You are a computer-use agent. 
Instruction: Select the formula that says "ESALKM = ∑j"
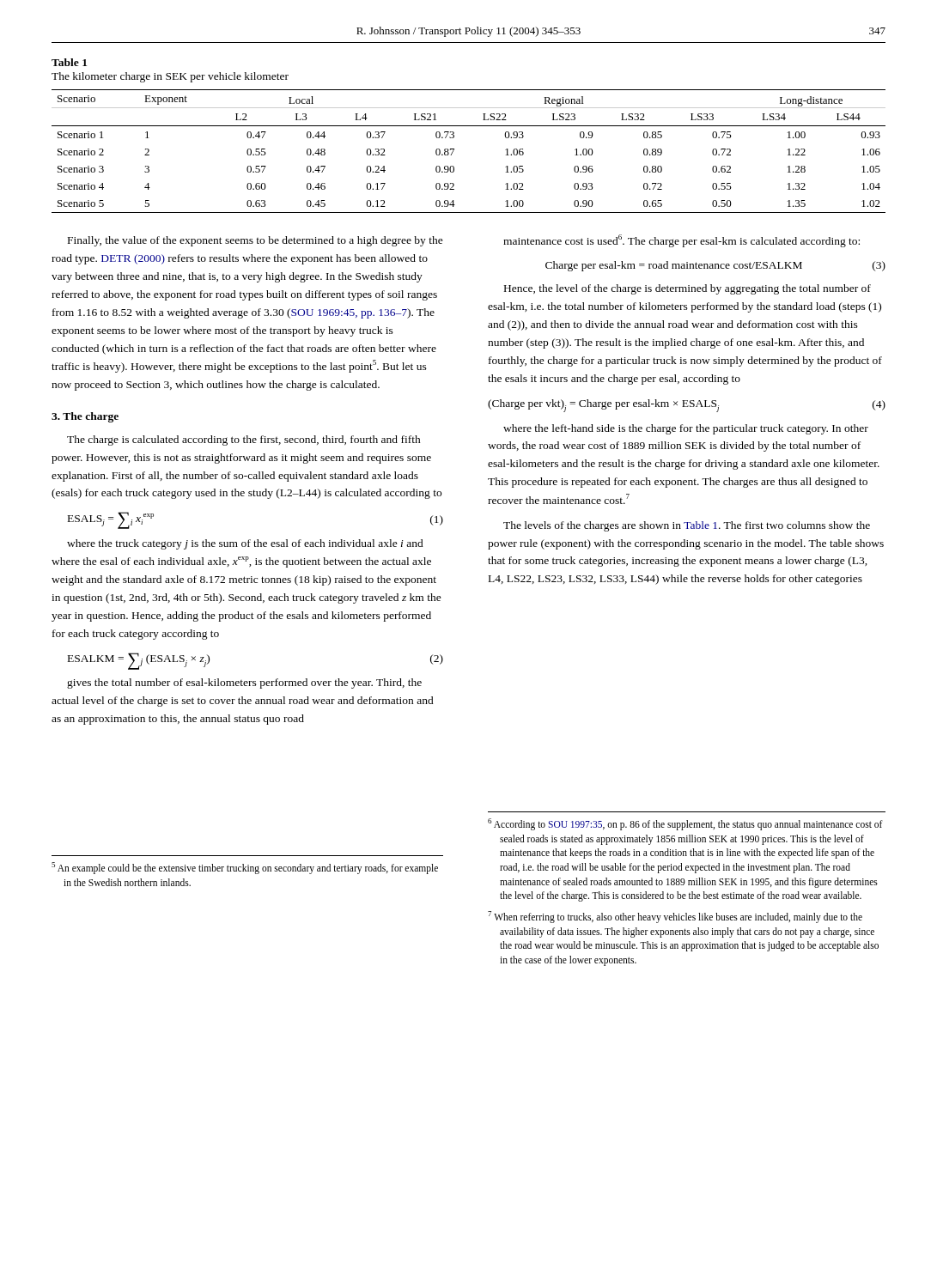134,661
